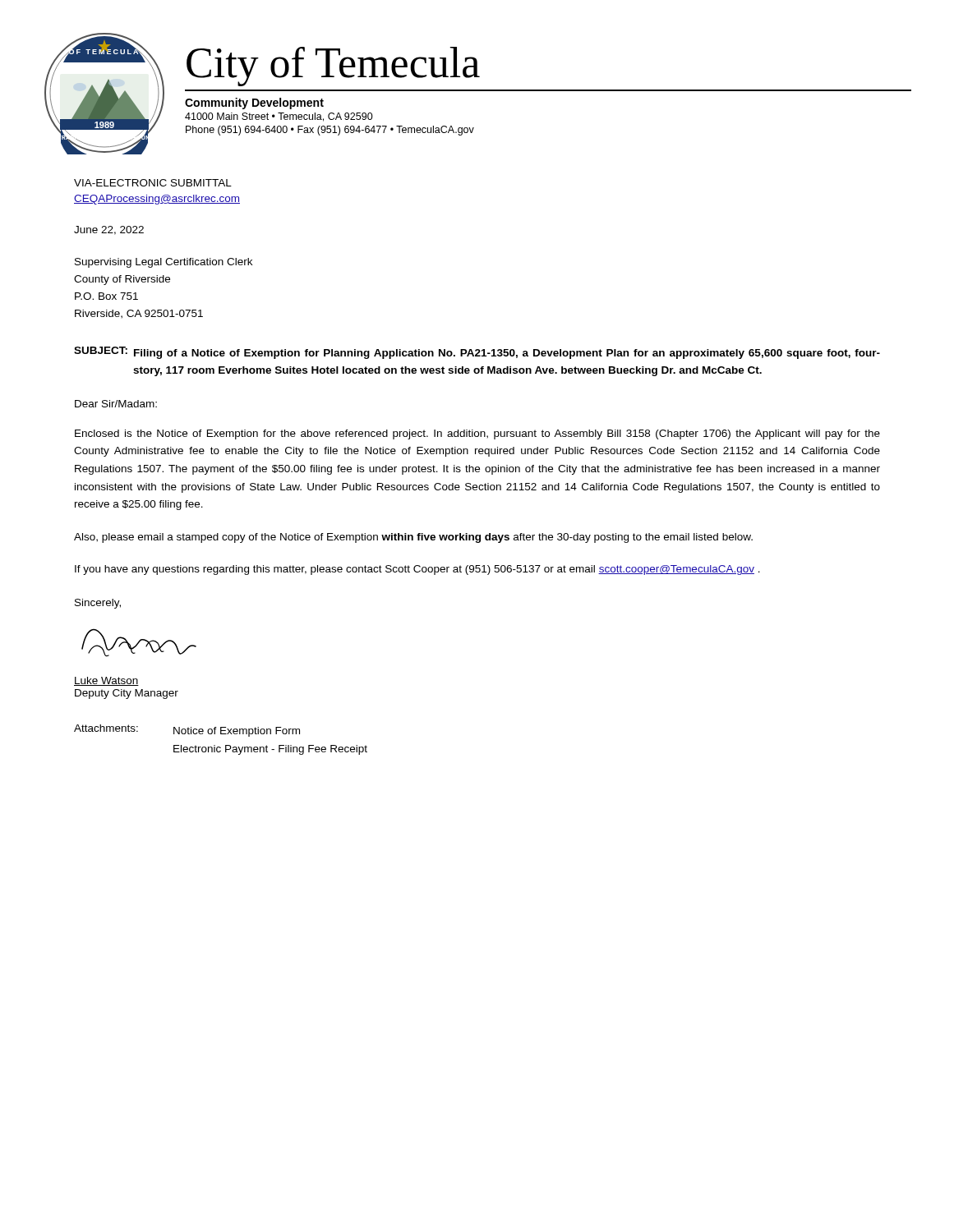Navigate to the text starting "If you have any questions"

[x=417, y=569]
